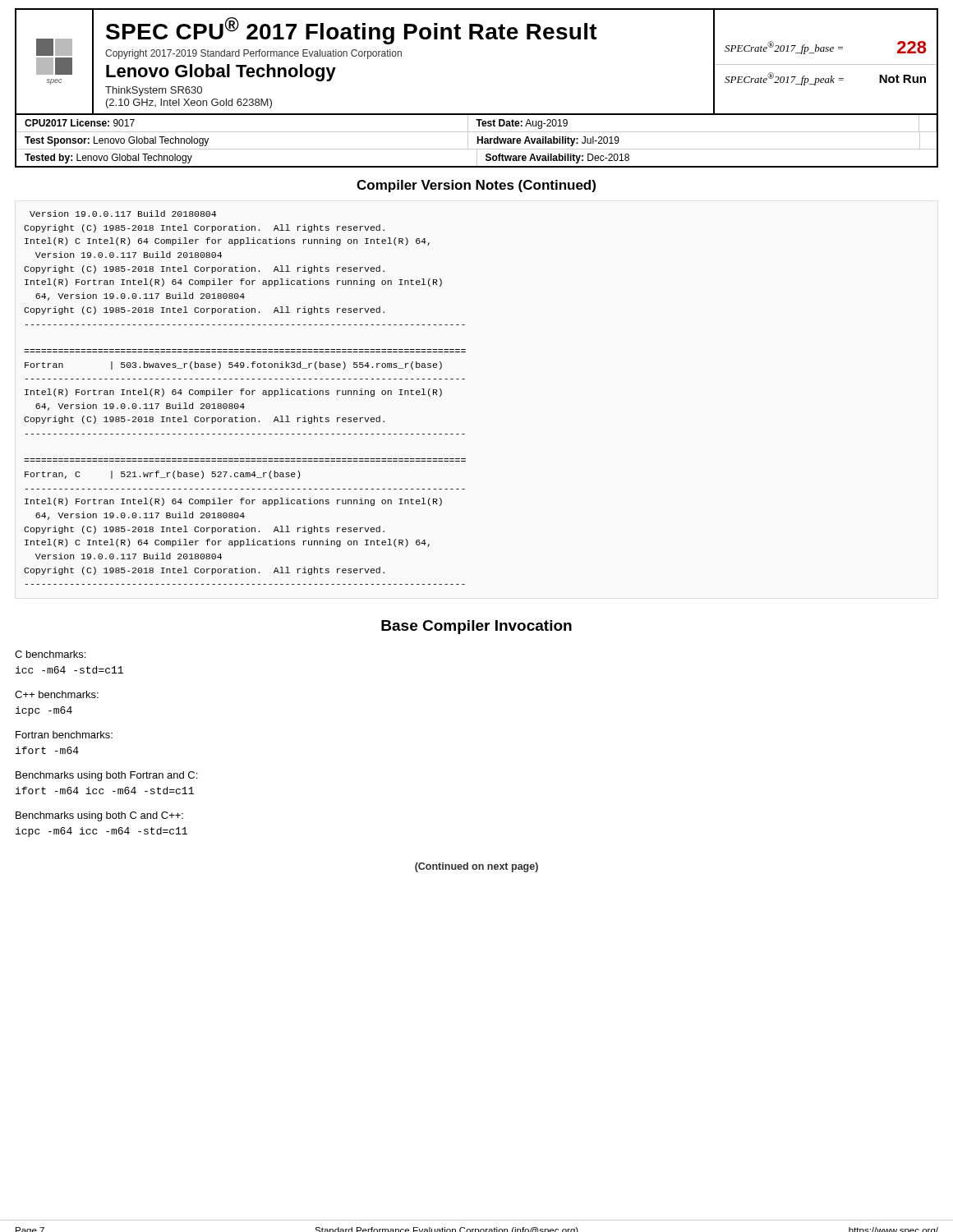The height and width of the screenshot is (1232, 953).
Task: Find the element starting "Compiler Version Notes (Continued)"
Action: 476,185
